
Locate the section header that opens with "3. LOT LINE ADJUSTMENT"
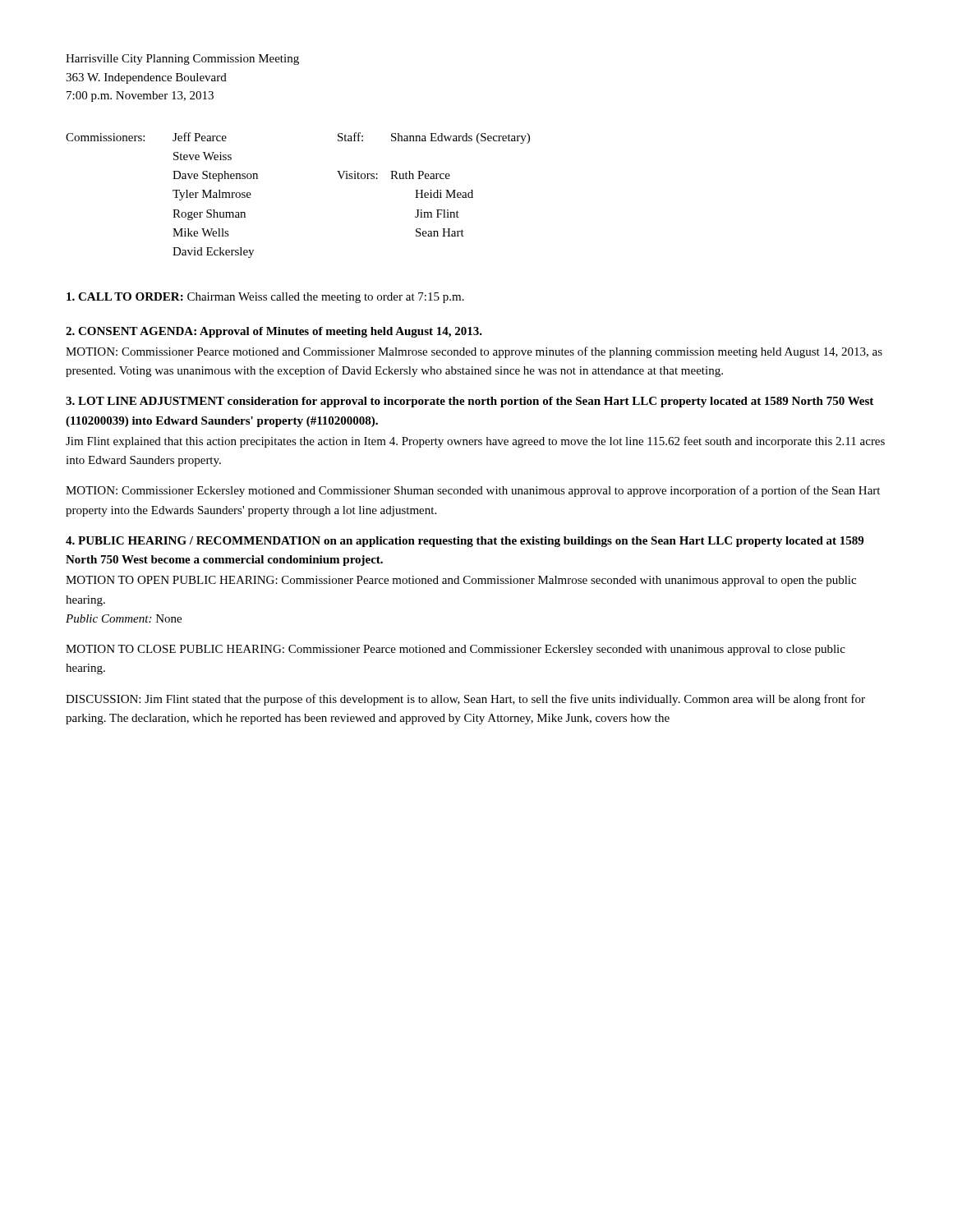470,411
